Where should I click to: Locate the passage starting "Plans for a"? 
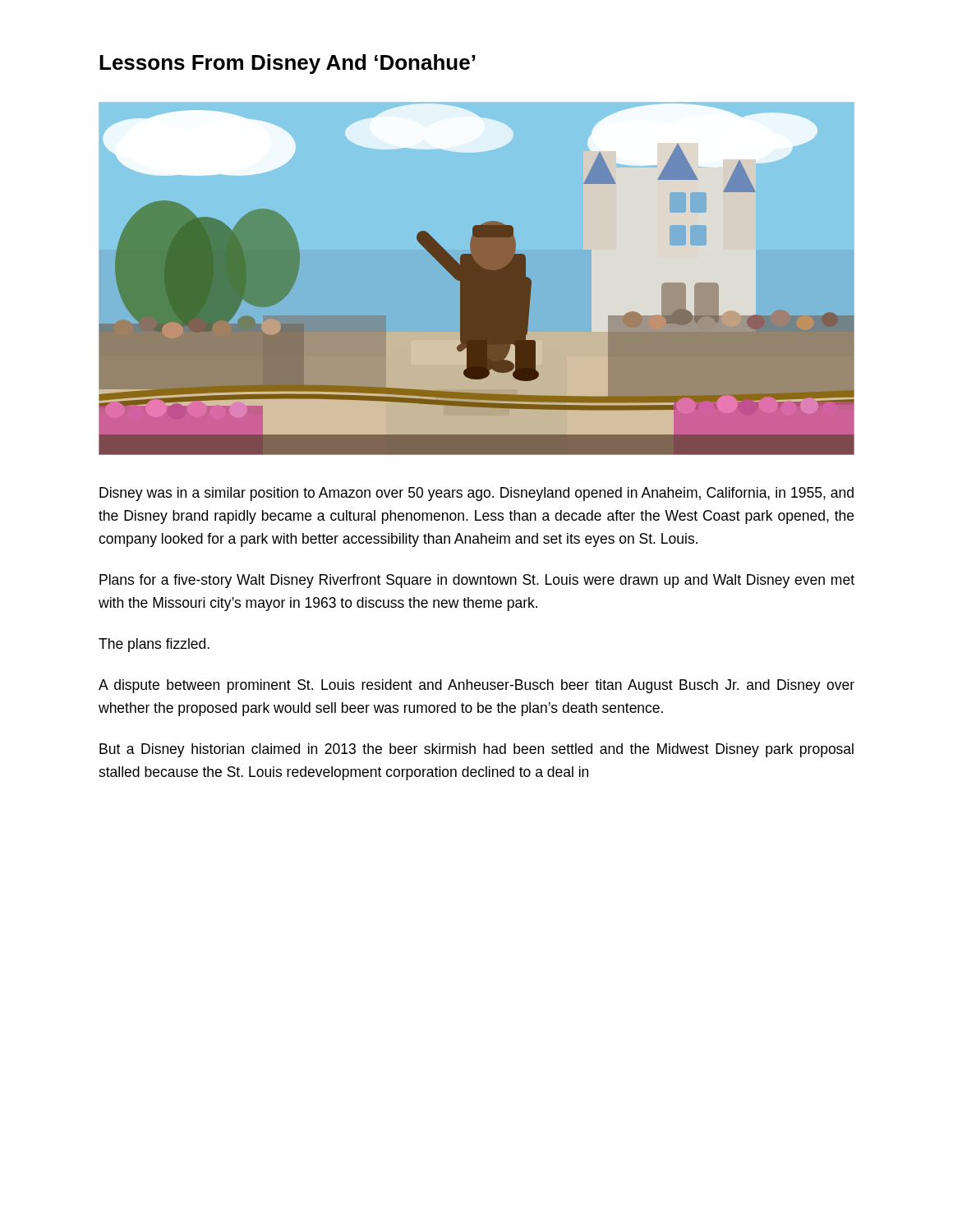pos(476,591)
